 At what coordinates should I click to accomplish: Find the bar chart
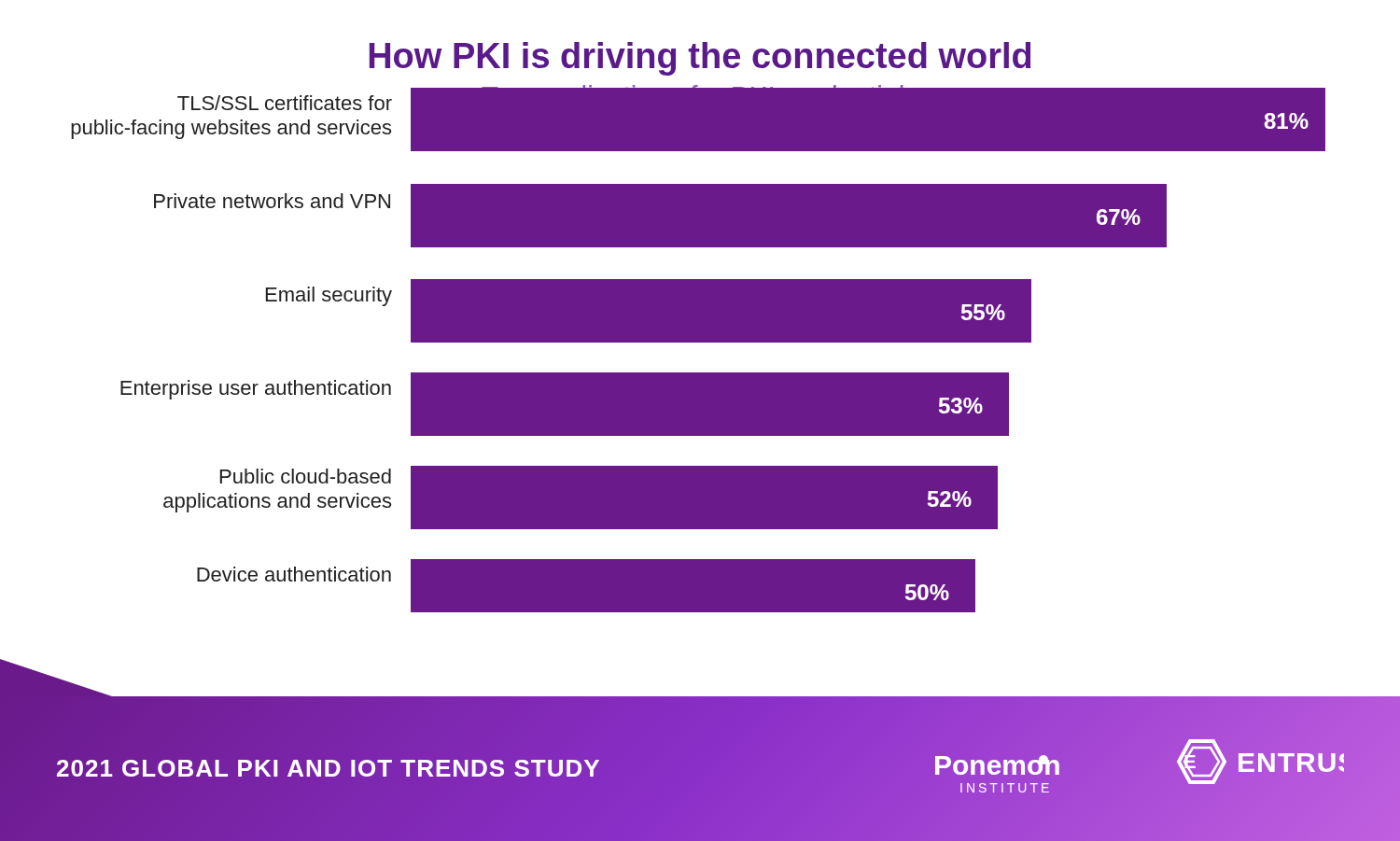700,336
